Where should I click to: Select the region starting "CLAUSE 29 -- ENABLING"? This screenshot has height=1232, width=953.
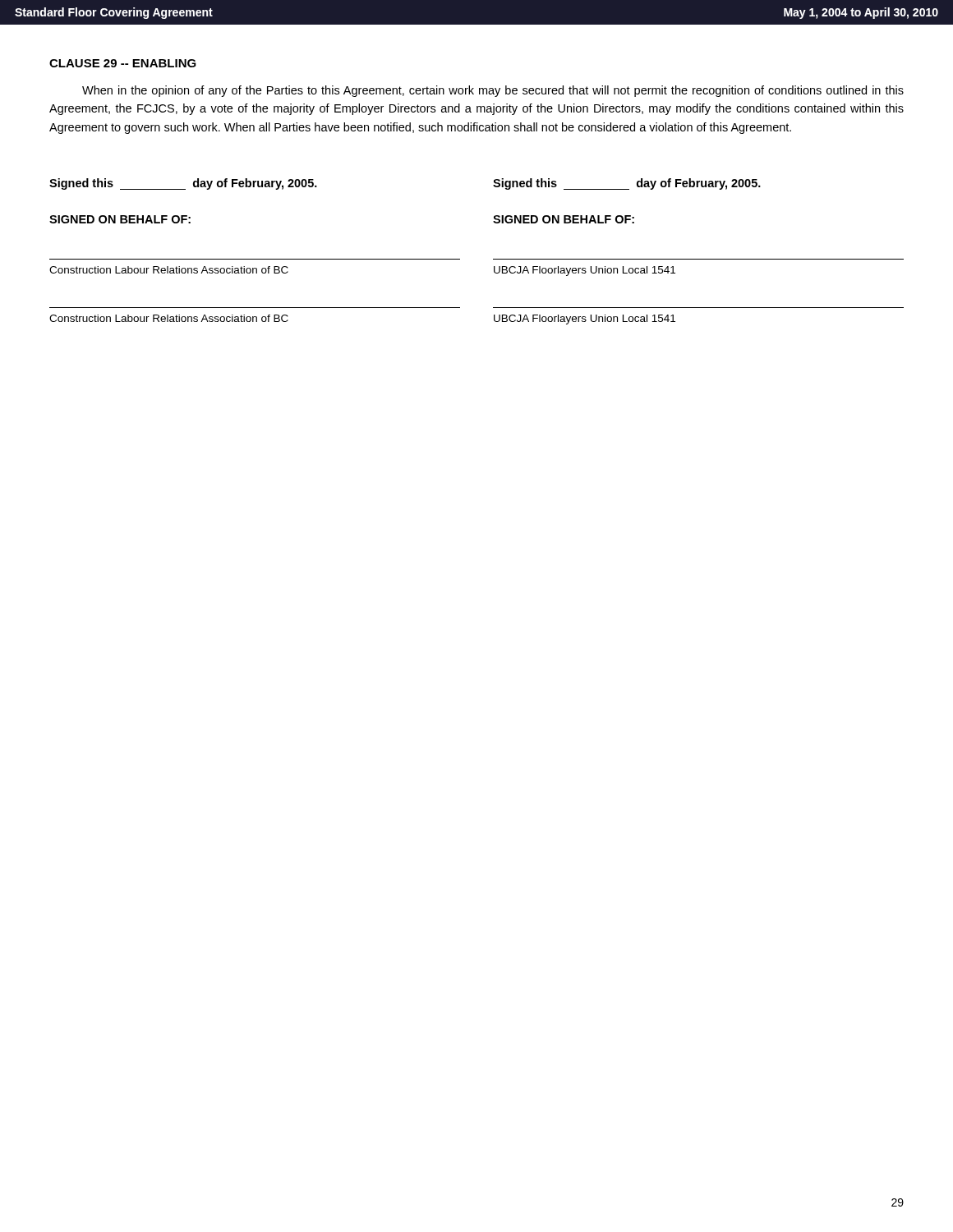(123, 63)
